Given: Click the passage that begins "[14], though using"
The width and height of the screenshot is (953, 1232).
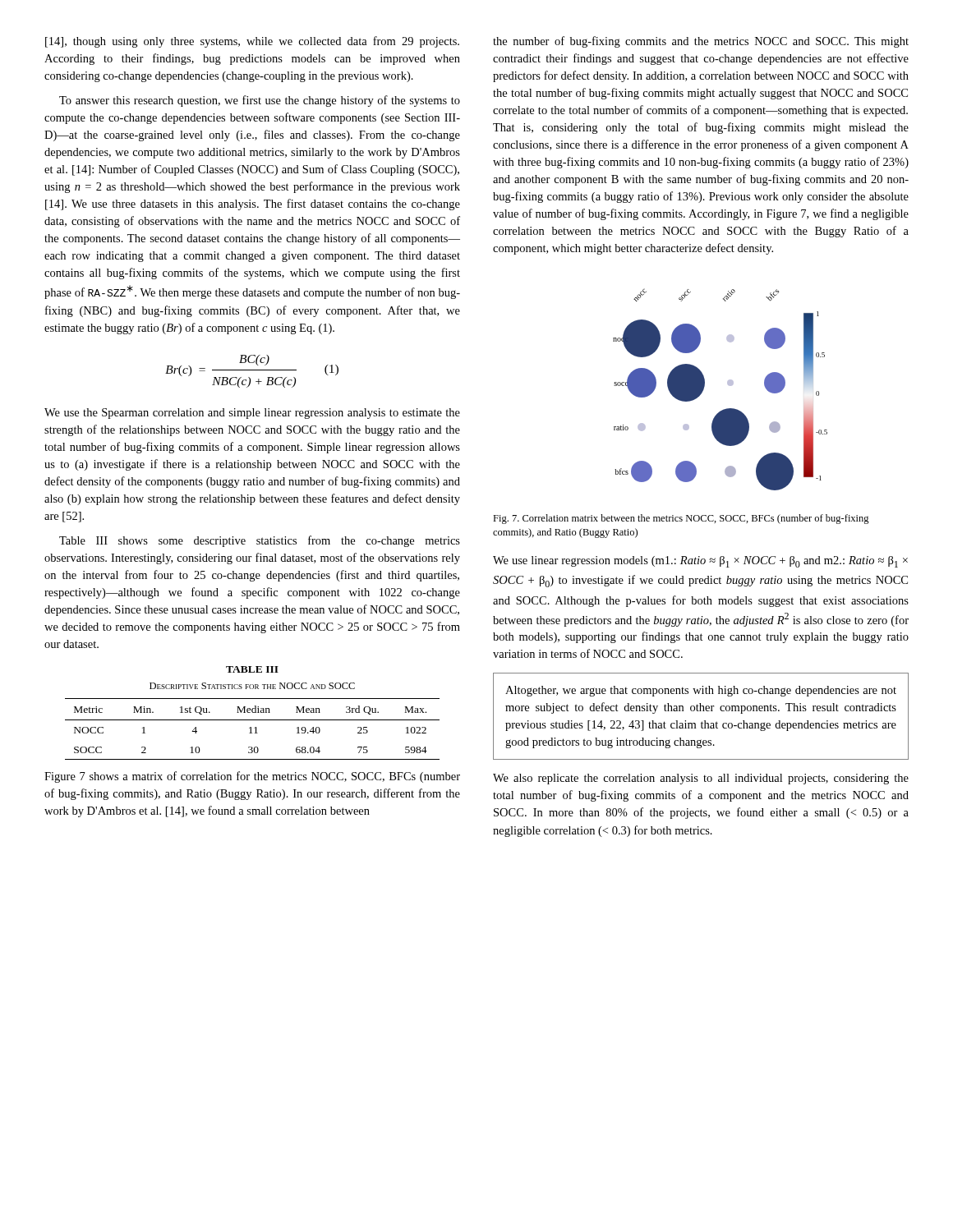Looking at the screenshot, I should [252, 185].
